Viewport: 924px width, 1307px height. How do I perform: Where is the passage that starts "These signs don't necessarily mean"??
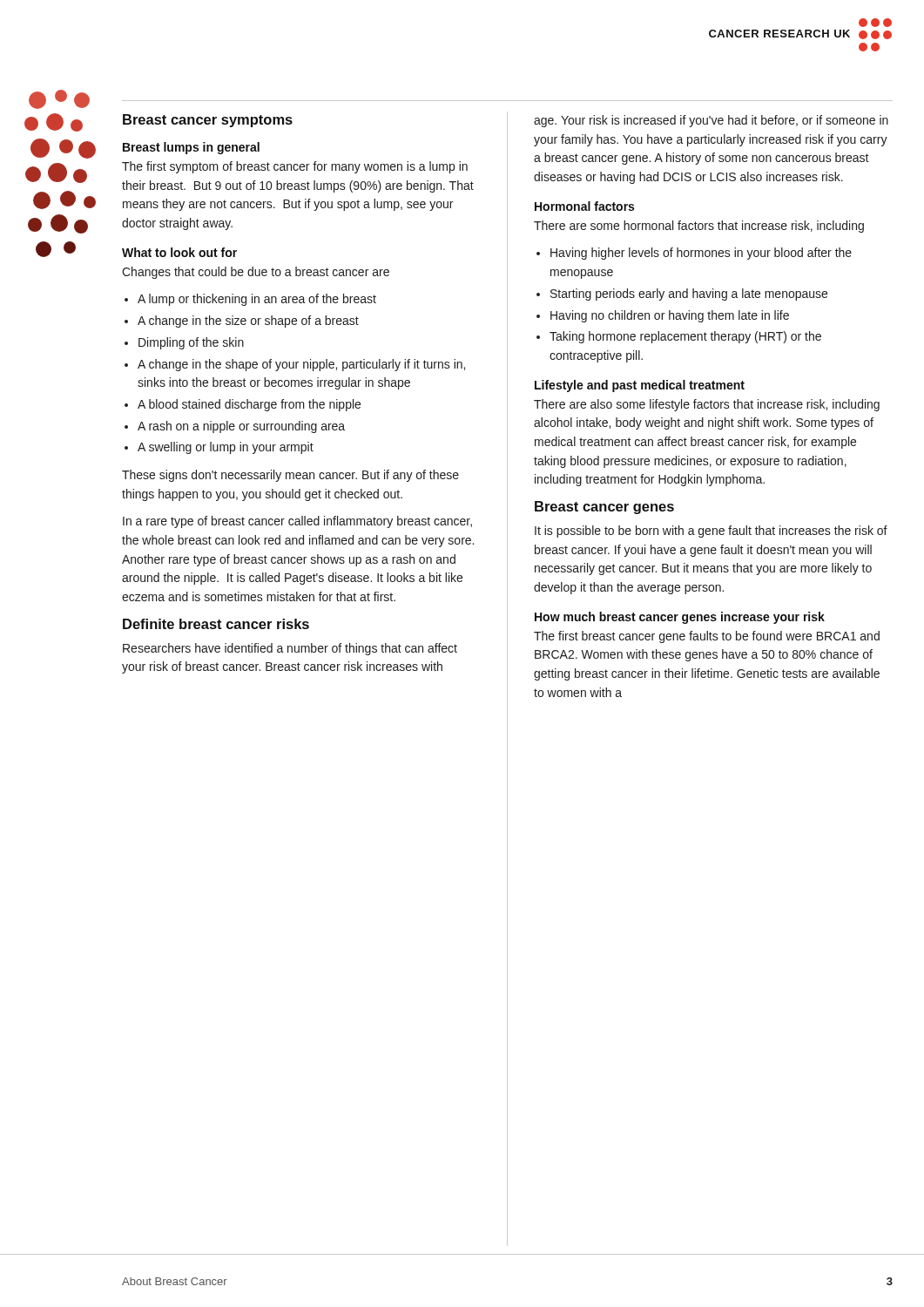coord(301,485)
